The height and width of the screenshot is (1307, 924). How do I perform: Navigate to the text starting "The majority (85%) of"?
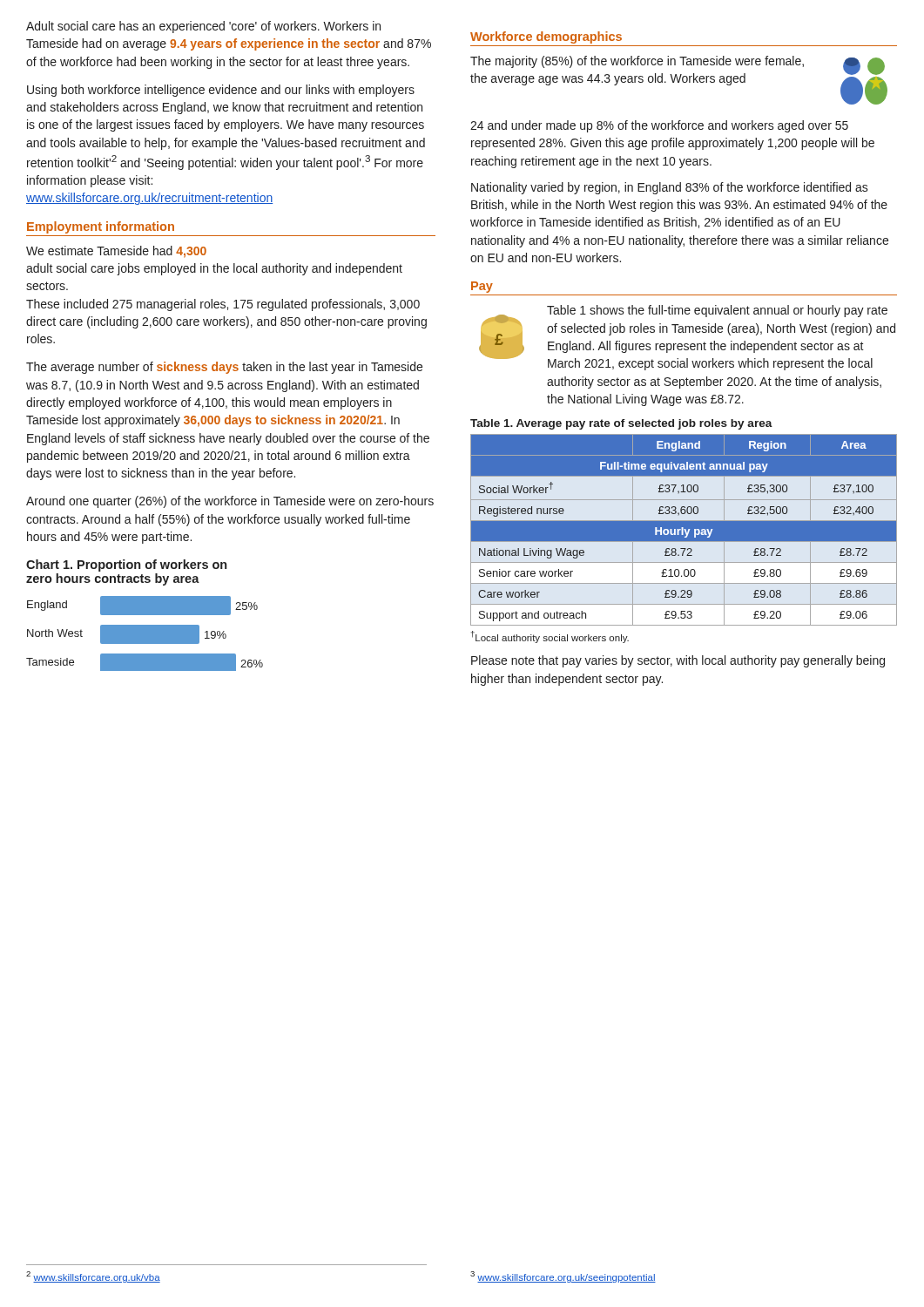684,110
